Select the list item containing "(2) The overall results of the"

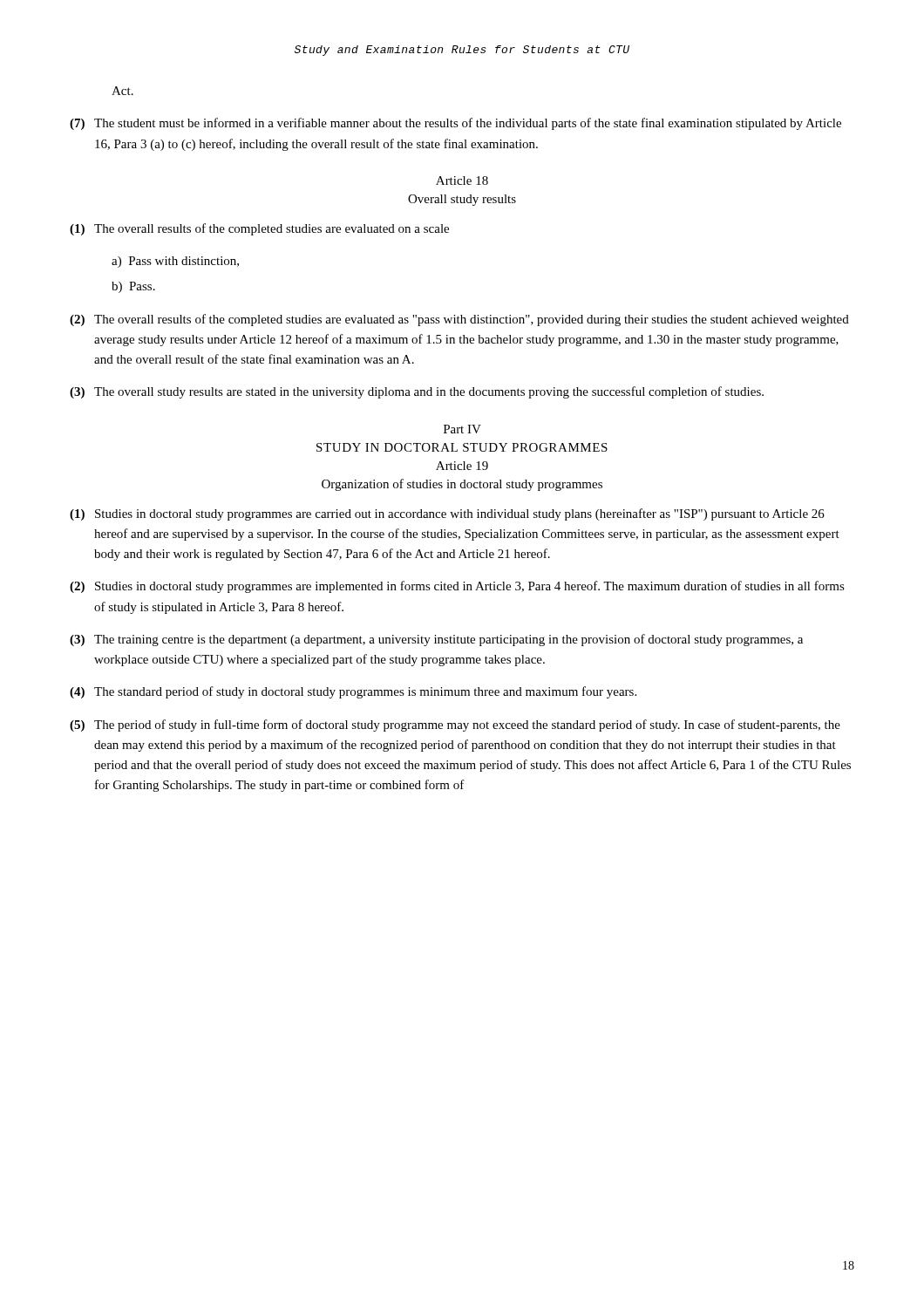coord(462,339)
